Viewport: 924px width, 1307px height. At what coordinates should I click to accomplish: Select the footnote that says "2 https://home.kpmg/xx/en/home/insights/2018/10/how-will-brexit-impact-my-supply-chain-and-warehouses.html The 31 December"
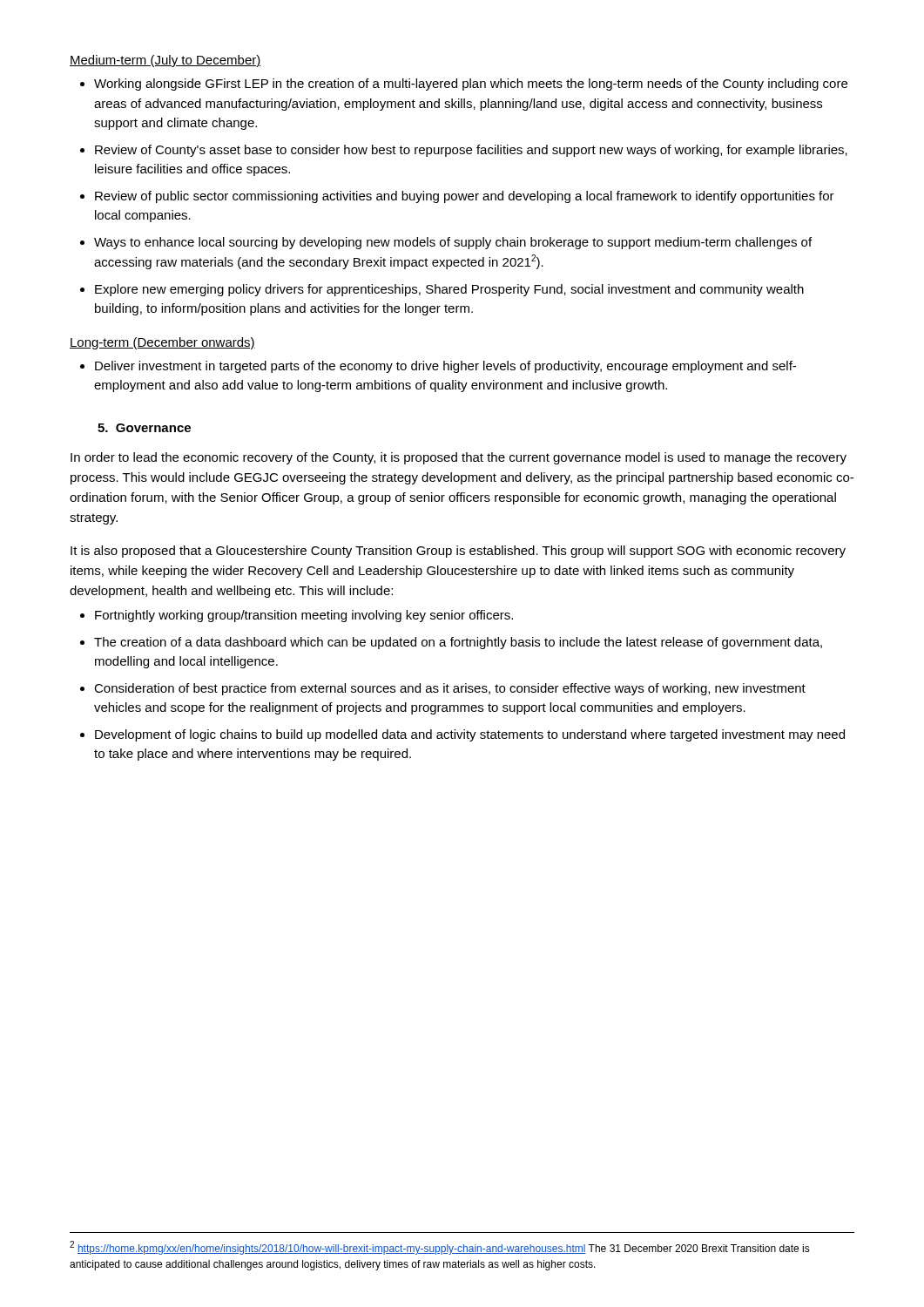[440, 1255]
